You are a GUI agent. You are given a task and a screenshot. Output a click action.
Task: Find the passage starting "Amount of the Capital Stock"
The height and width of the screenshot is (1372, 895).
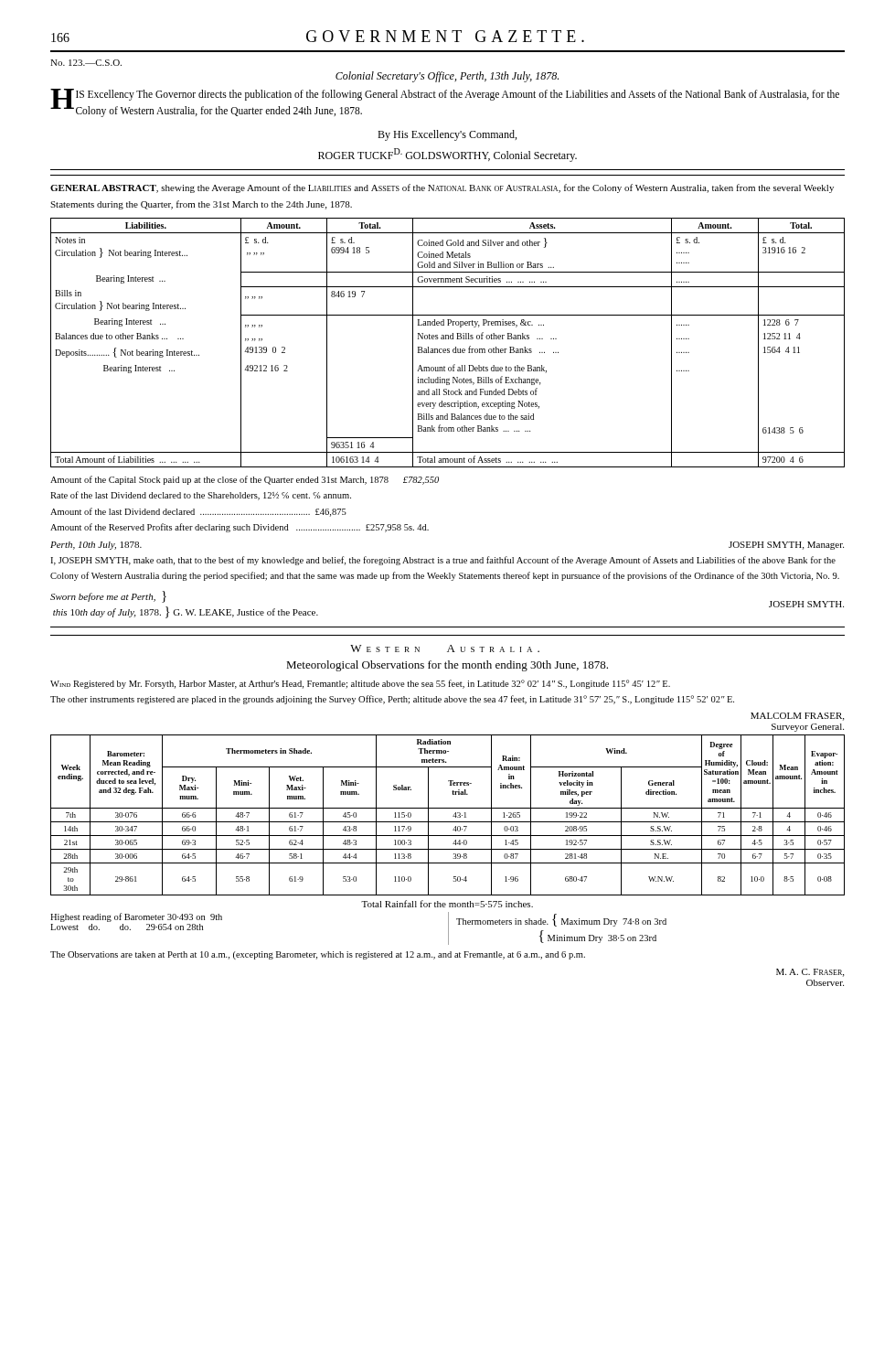(x=245, y=503)
